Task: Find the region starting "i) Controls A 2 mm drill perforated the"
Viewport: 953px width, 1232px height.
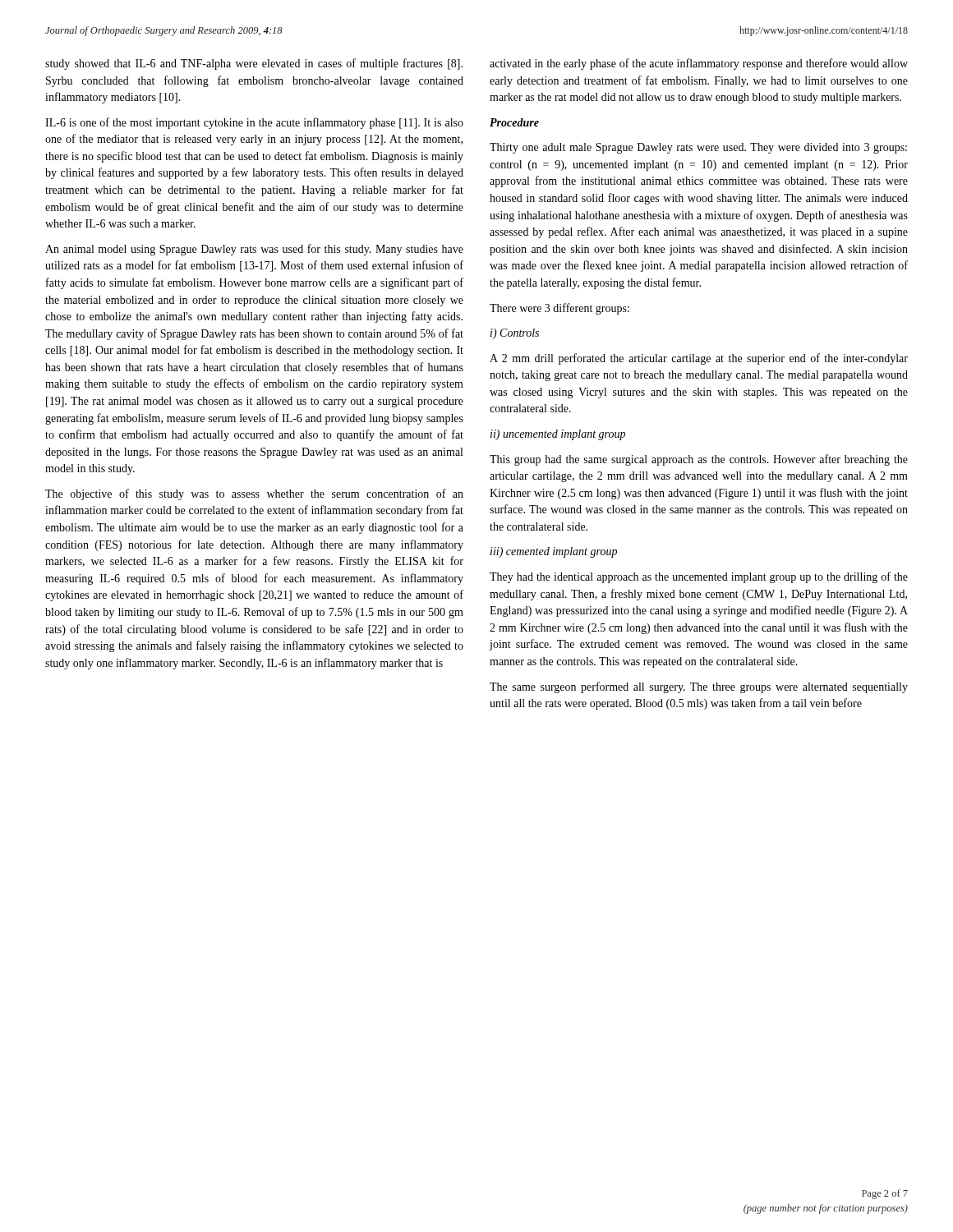Action: (699, 372)
